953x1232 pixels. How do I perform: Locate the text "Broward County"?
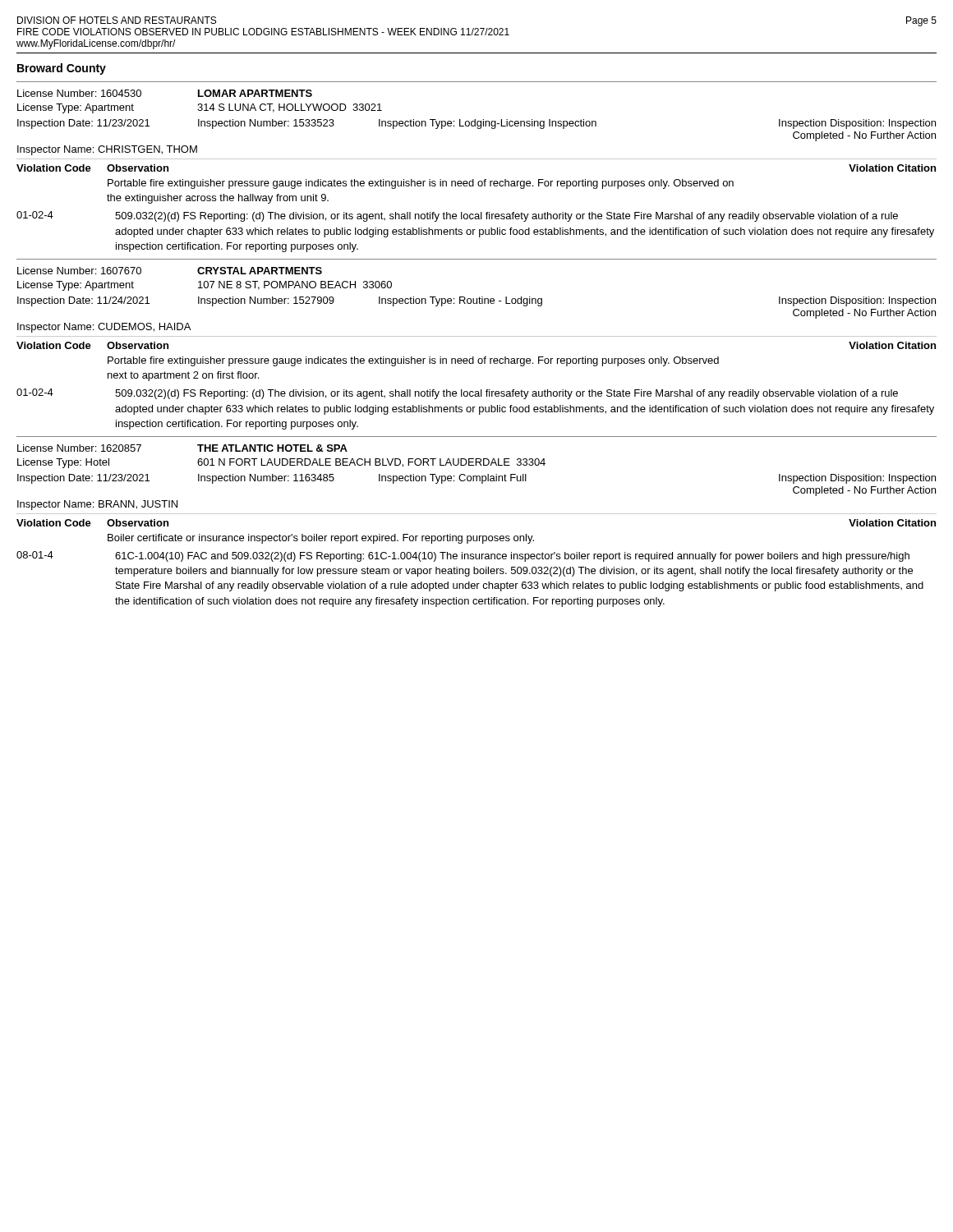pyautogui.click(x=61, y=68)
